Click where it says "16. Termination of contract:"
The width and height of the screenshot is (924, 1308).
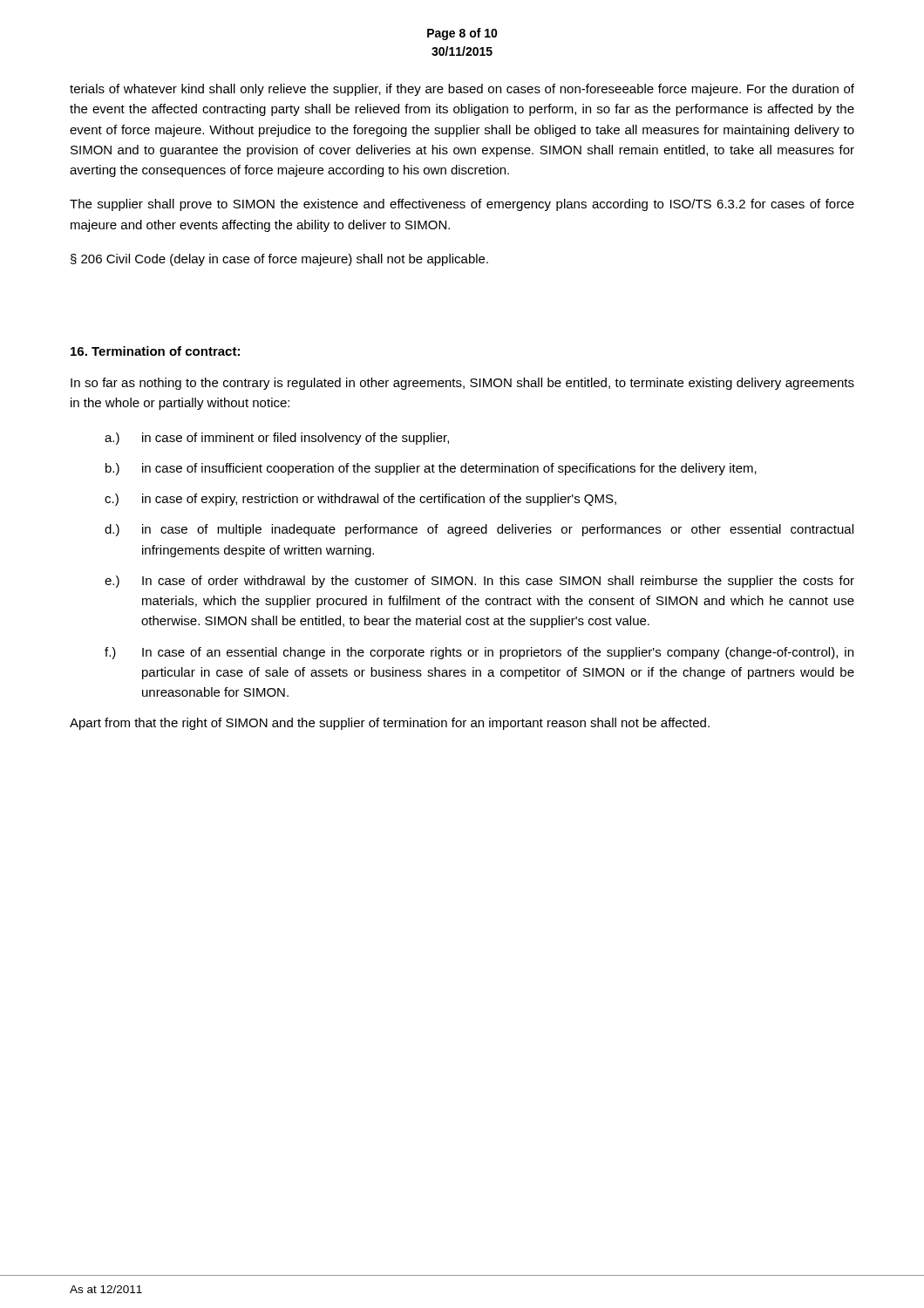tap(155, 351)
